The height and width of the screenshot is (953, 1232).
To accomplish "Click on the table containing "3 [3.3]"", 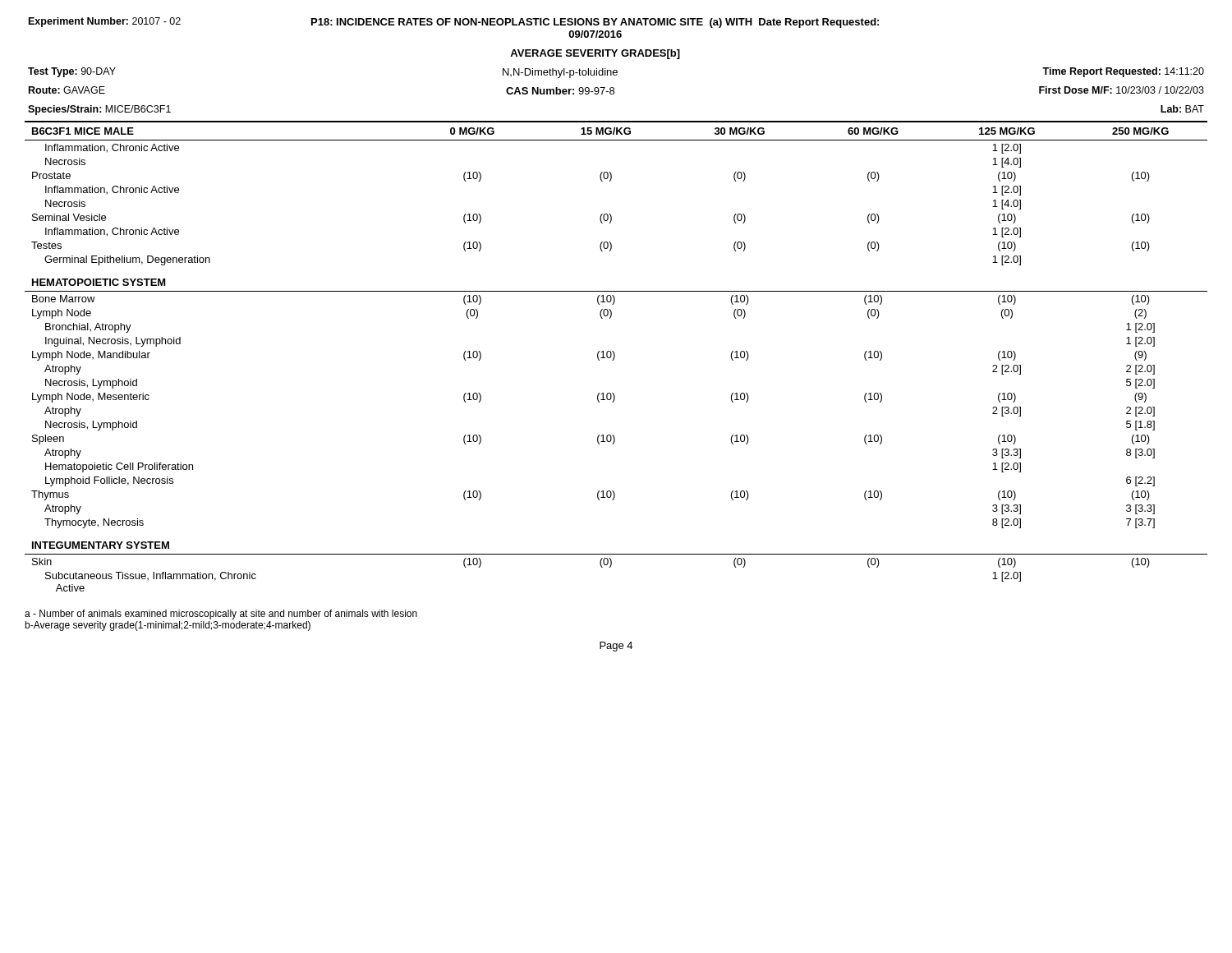I will tap(616, 358).
